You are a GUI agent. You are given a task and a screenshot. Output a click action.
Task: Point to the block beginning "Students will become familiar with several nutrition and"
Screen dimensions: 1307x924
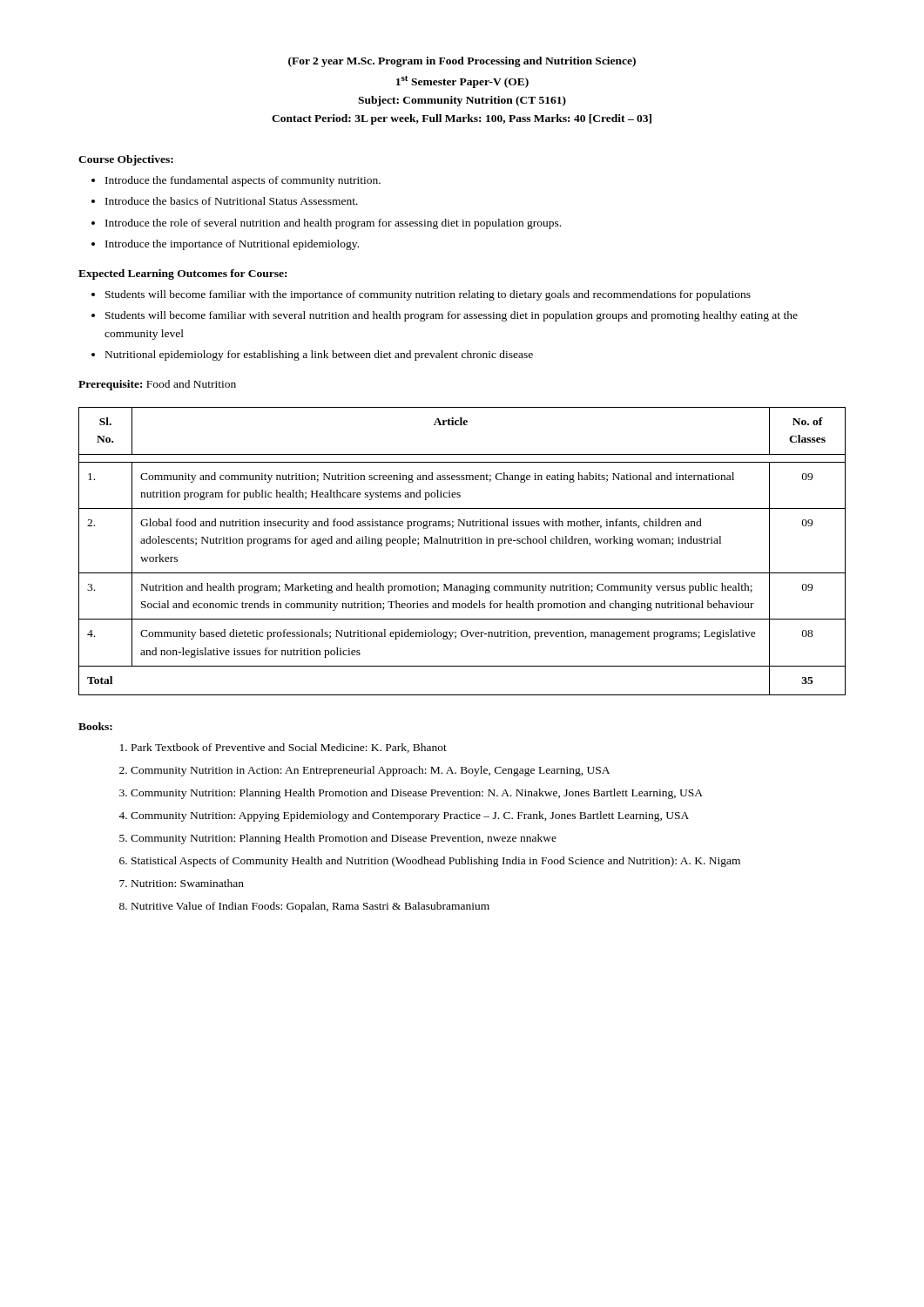tap(451, 324)
